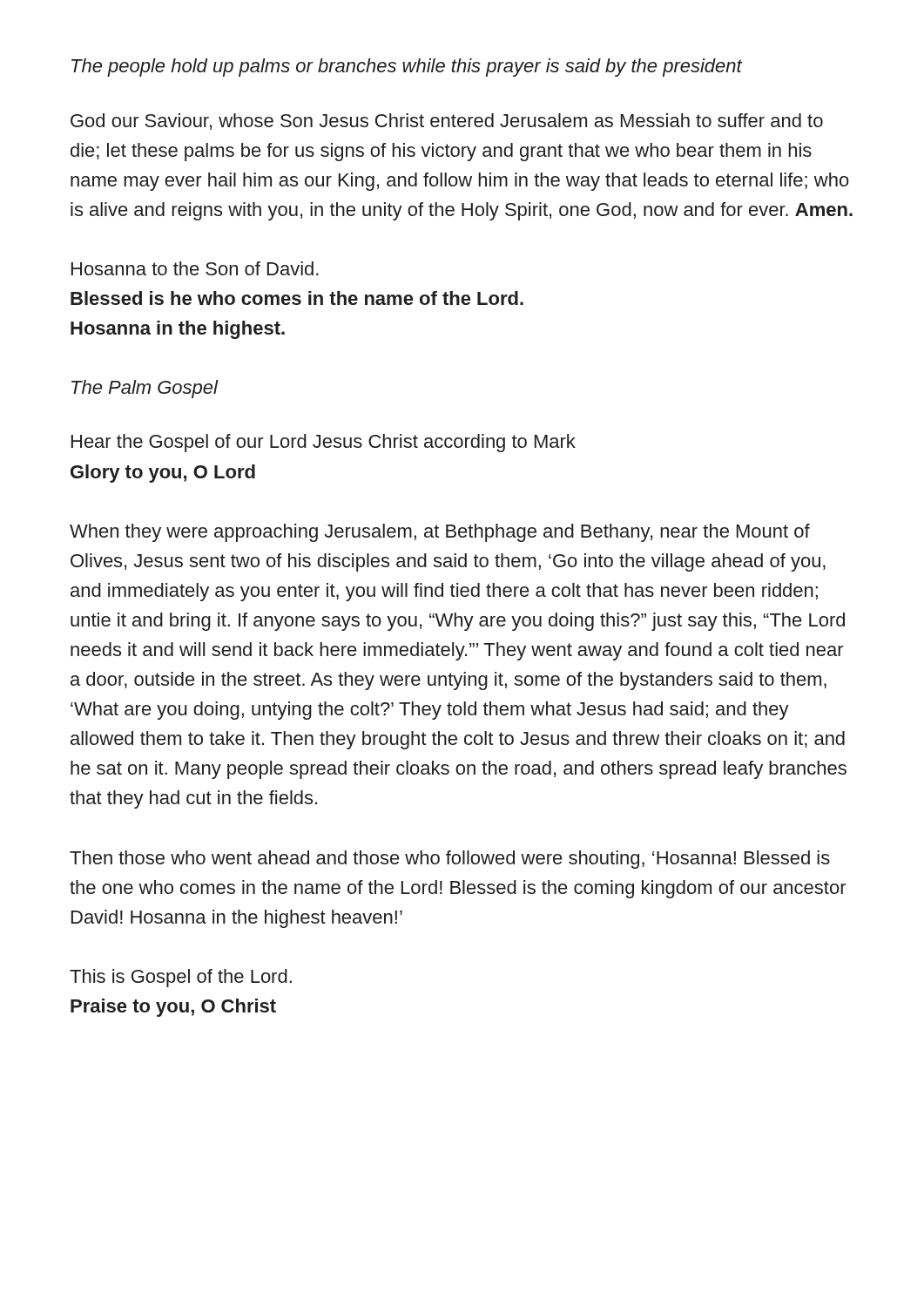Find the text block that says "Hosanna to the Son"
The width and height of the screenshot is (924, 1307).
point(297,299)
